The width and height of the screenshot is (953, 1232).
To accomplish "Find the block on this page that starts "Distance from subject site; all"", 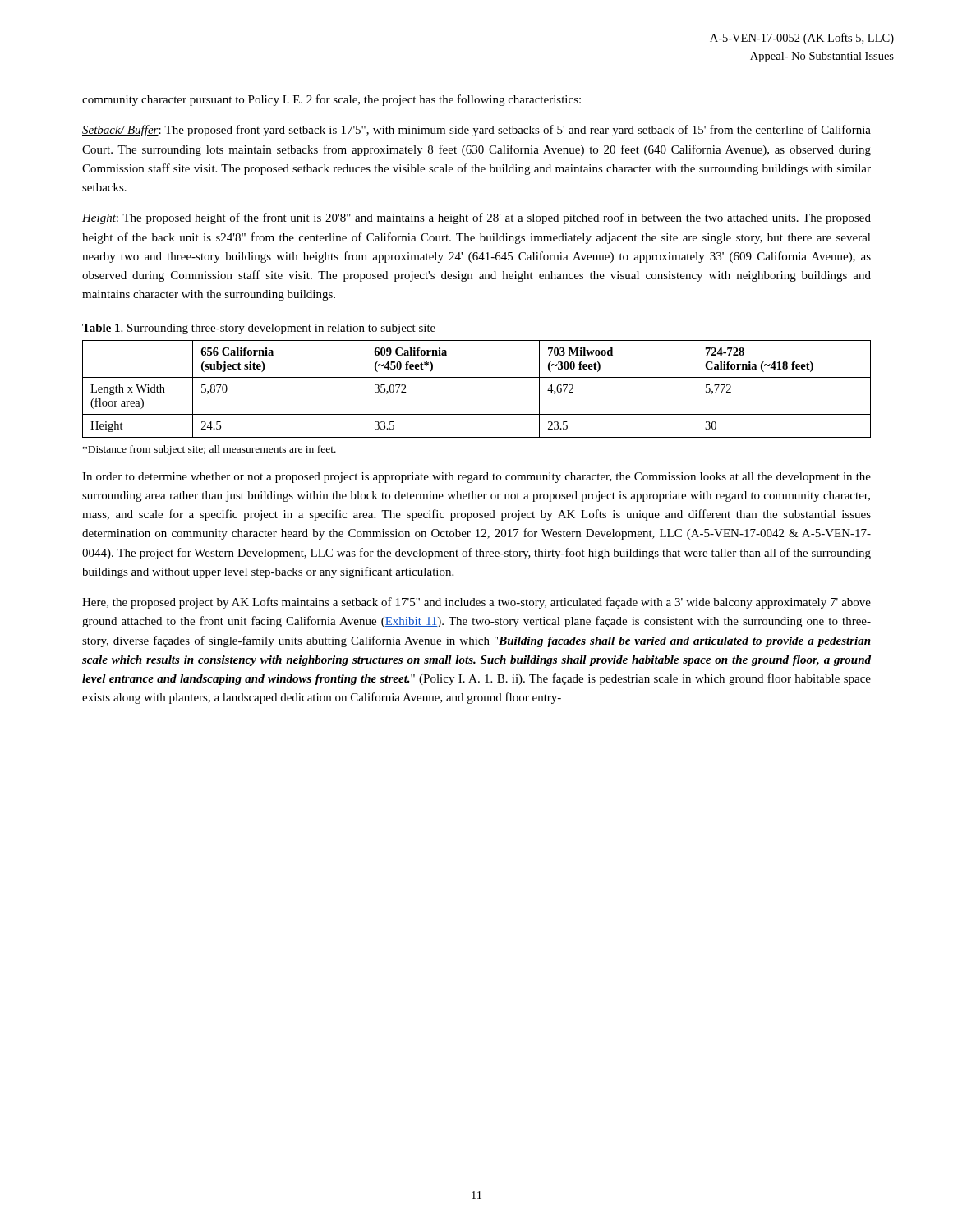I will 209,448.
